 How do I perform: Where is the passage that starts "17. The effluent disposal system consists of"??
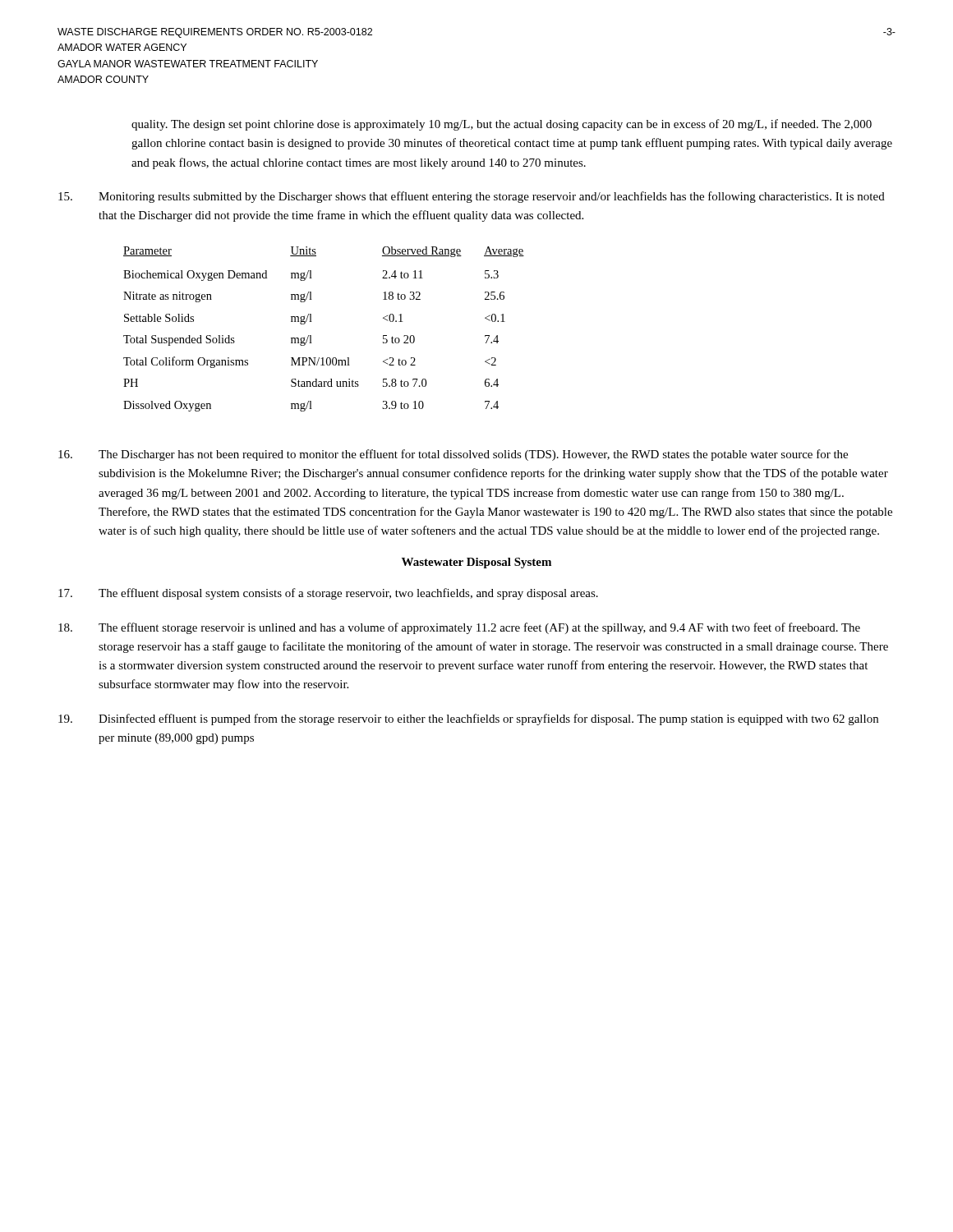(x=476, y=594)
